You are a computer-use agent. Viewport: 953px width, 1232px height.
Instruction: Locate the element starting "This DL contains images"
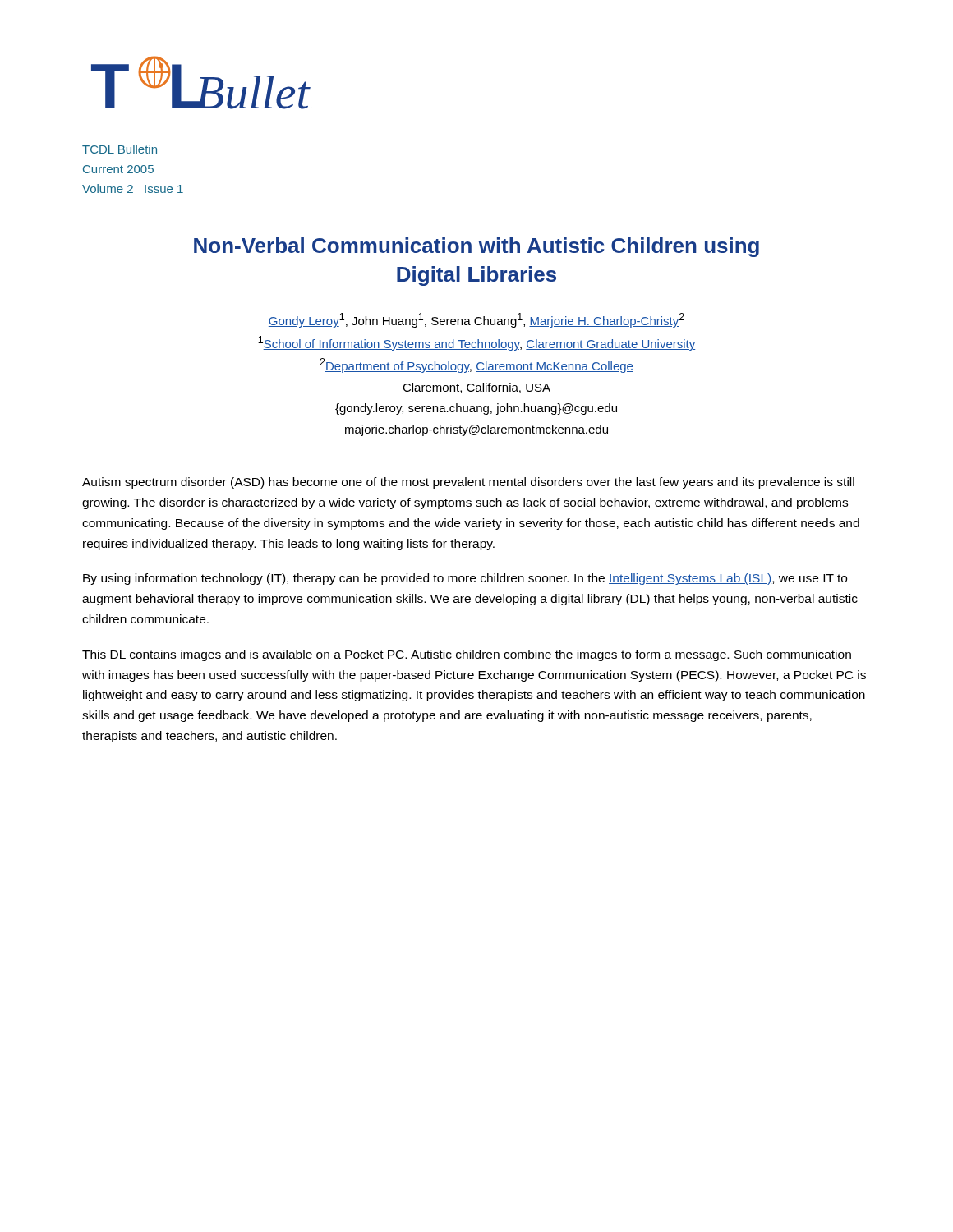(474, 695)
